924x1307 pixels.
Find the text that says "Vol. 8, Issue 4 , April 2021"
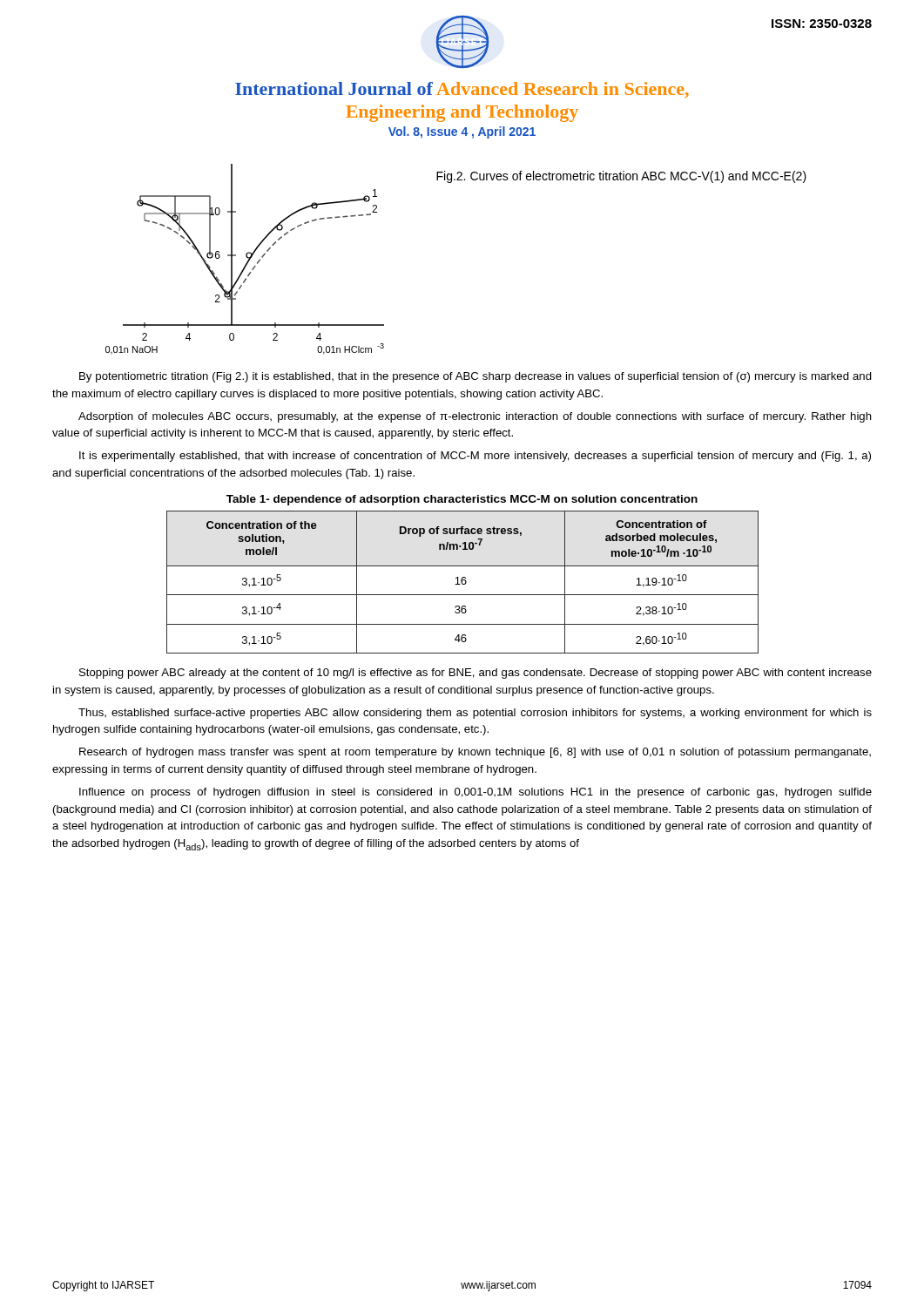(x=462, y=132)
